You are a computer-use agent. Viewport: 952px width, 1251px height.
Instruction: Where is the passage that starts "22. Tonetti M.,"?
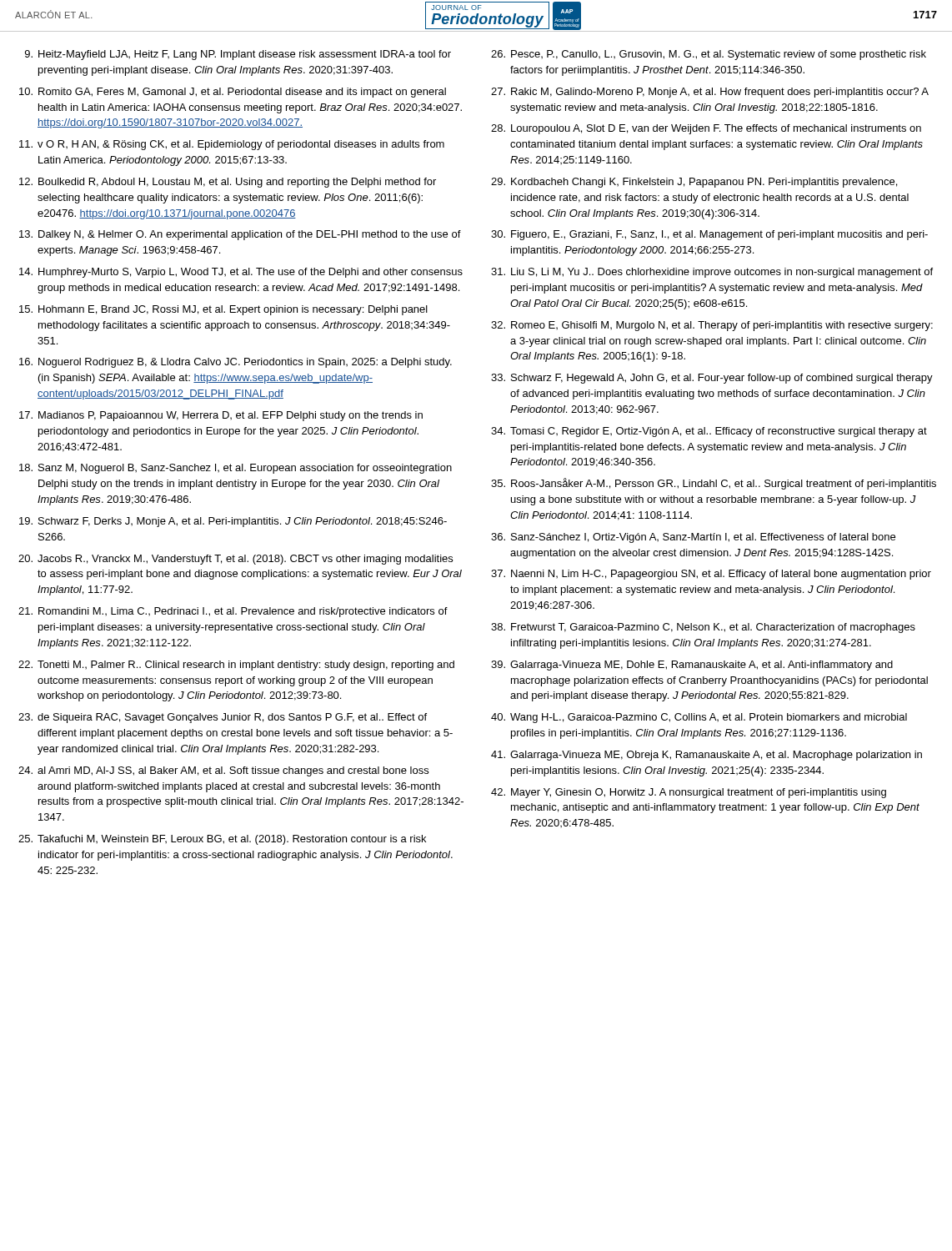click(240, 680)
